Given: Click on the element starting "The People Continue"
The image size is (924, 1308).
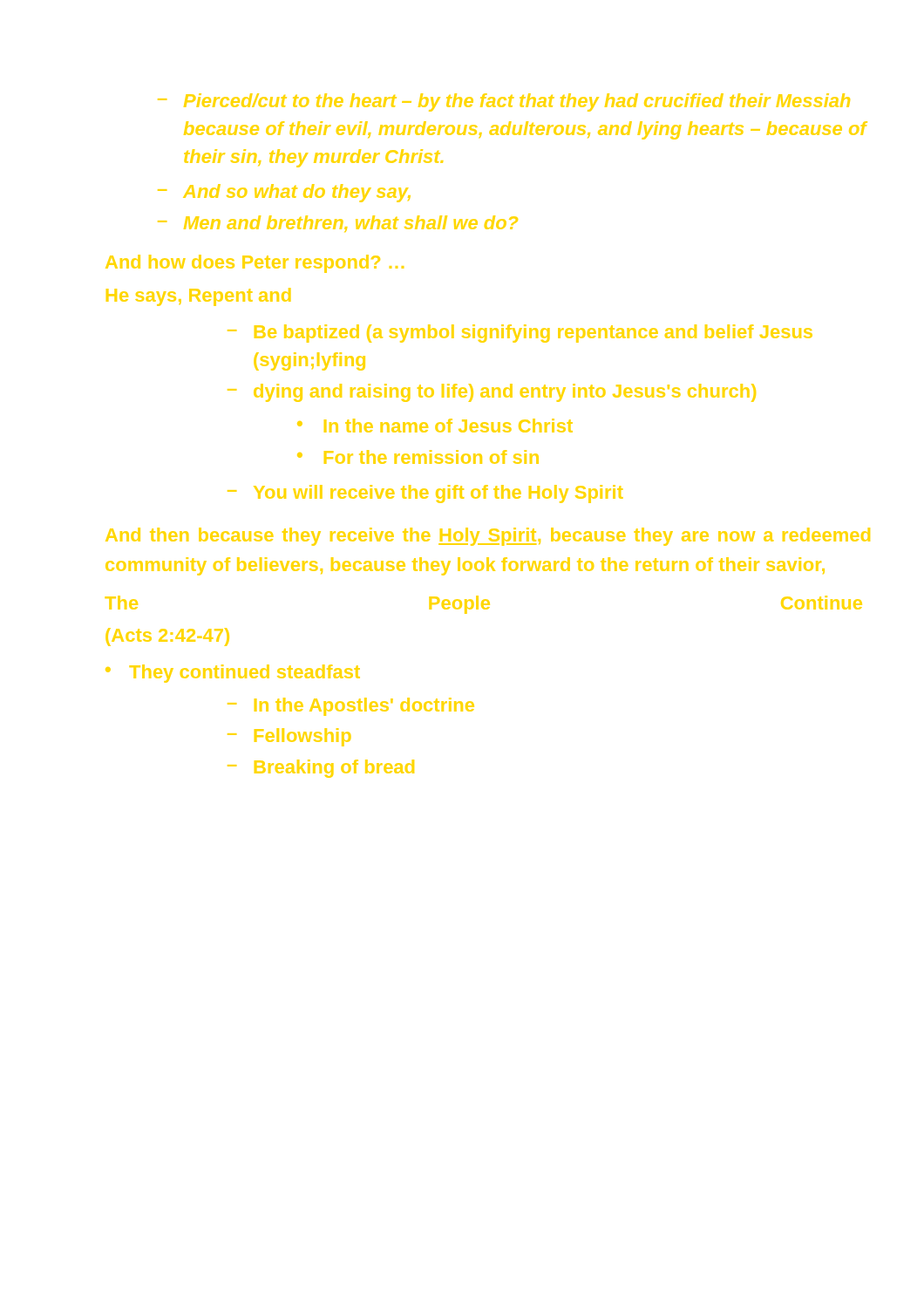Looking at the screenshot, I should click(484, 603).
